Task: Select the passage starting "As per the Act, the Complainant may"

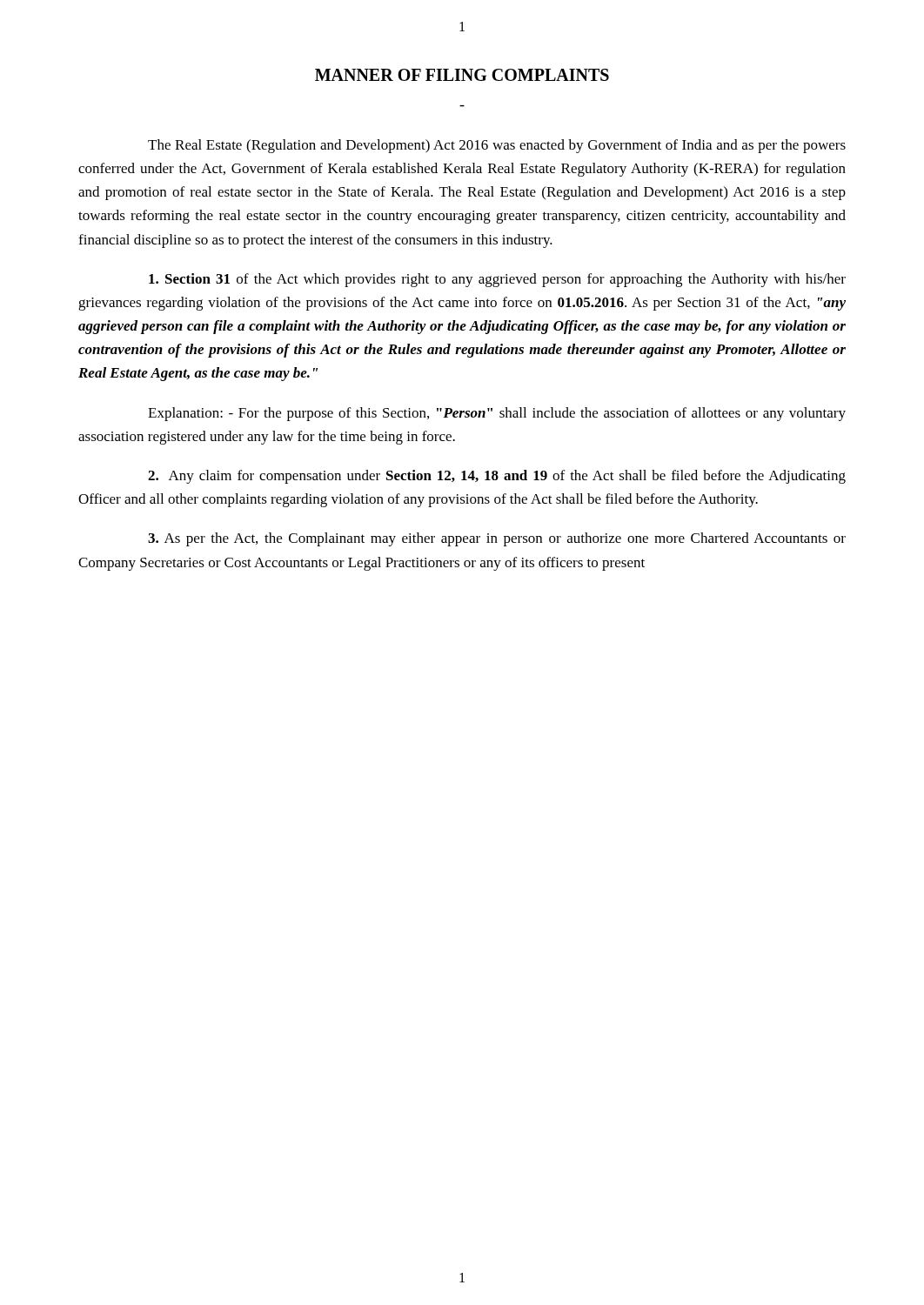Action: (x=462, y=550)
